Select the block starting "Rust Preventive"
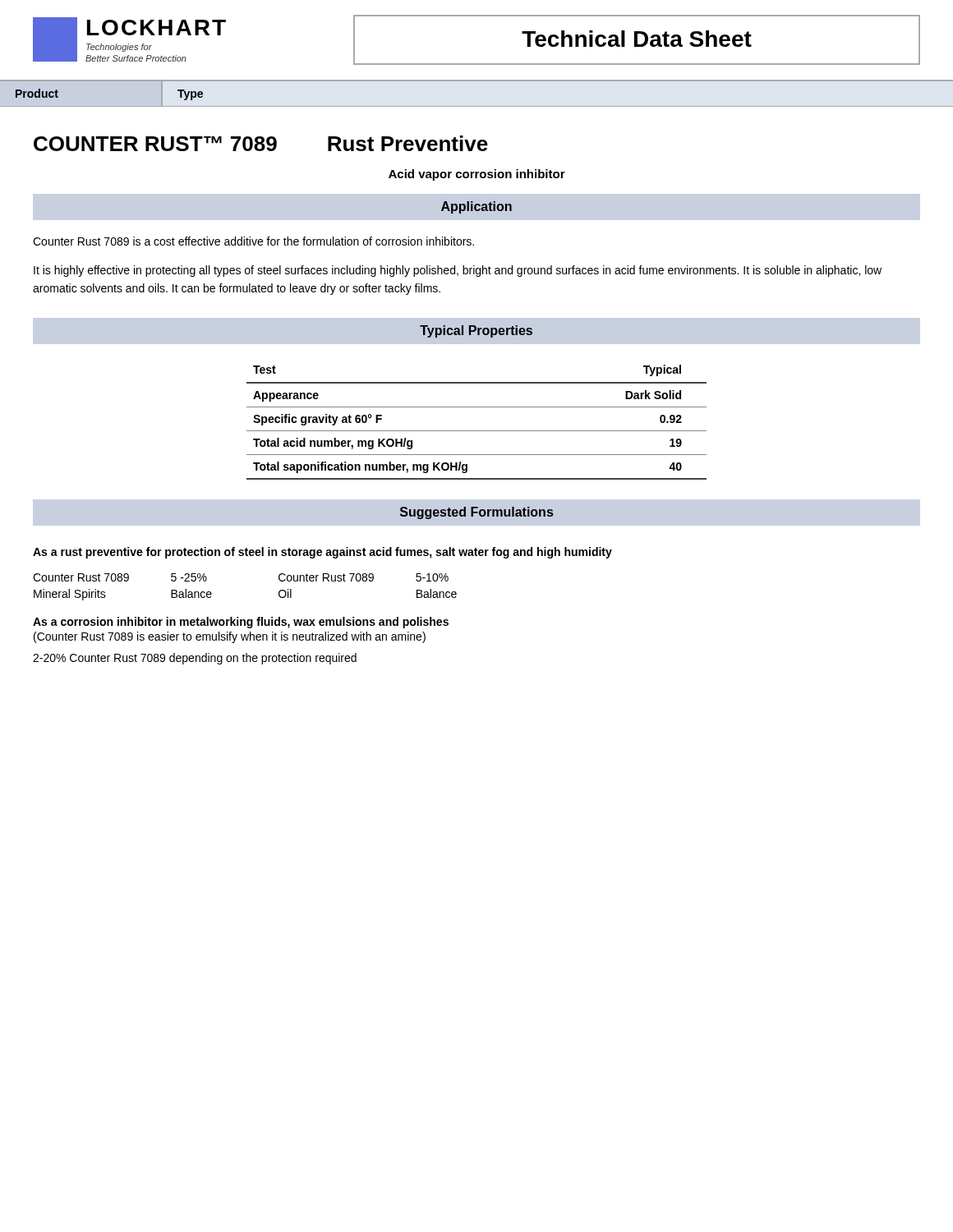Image resolution: width=953 pixels, height=1232 pixels. (407, 143)
